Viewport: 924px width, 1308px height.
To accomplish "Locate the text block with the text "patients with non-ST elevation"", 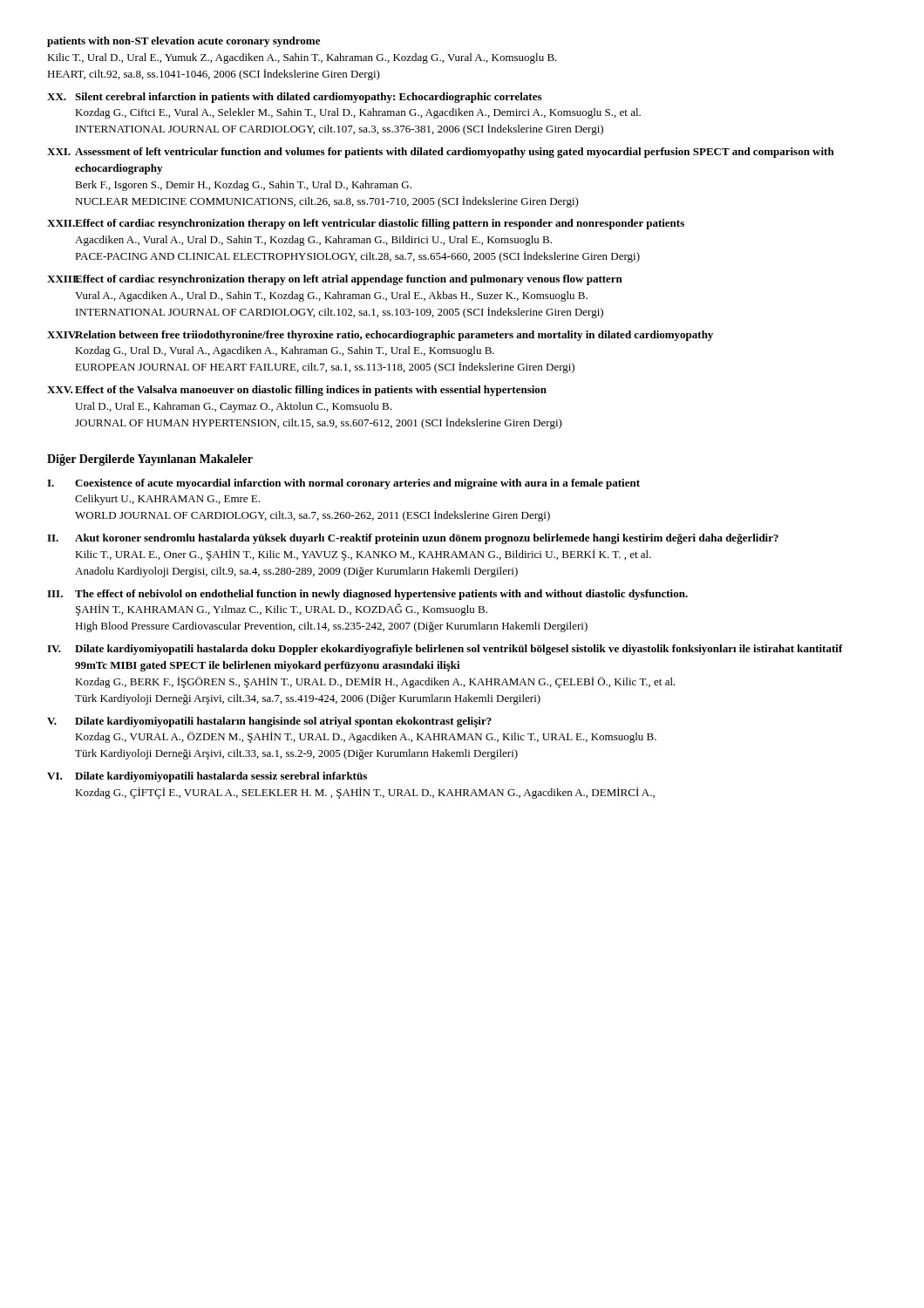I will point(302,57).
